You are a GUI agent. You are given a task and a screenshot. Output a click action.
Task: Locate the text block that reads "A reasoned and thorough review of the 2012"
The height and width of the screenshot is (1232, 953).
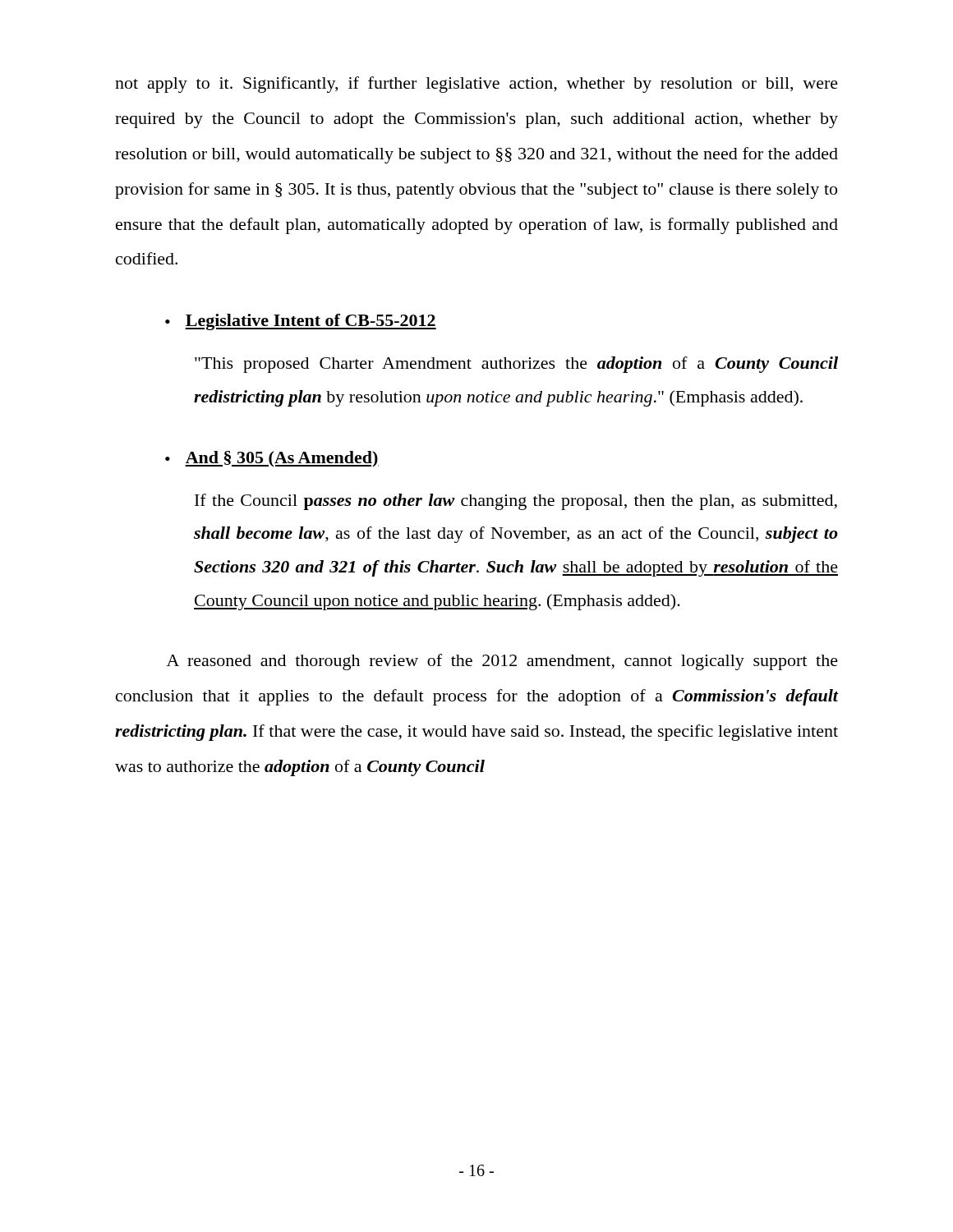coord(476,714)
